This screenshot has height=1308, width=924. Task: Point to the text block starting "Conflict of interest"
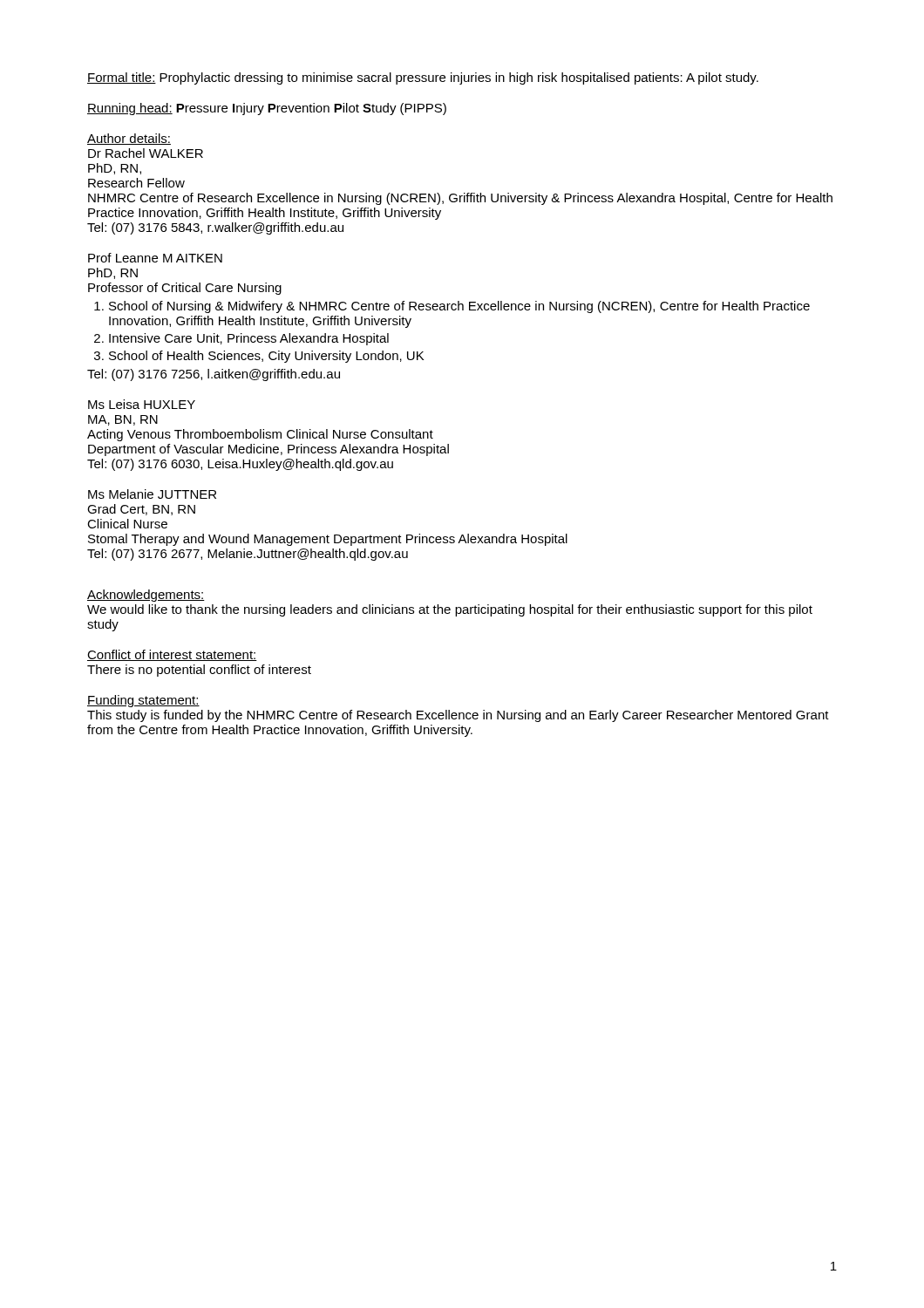pyautogui.click(x=199, y=662)
